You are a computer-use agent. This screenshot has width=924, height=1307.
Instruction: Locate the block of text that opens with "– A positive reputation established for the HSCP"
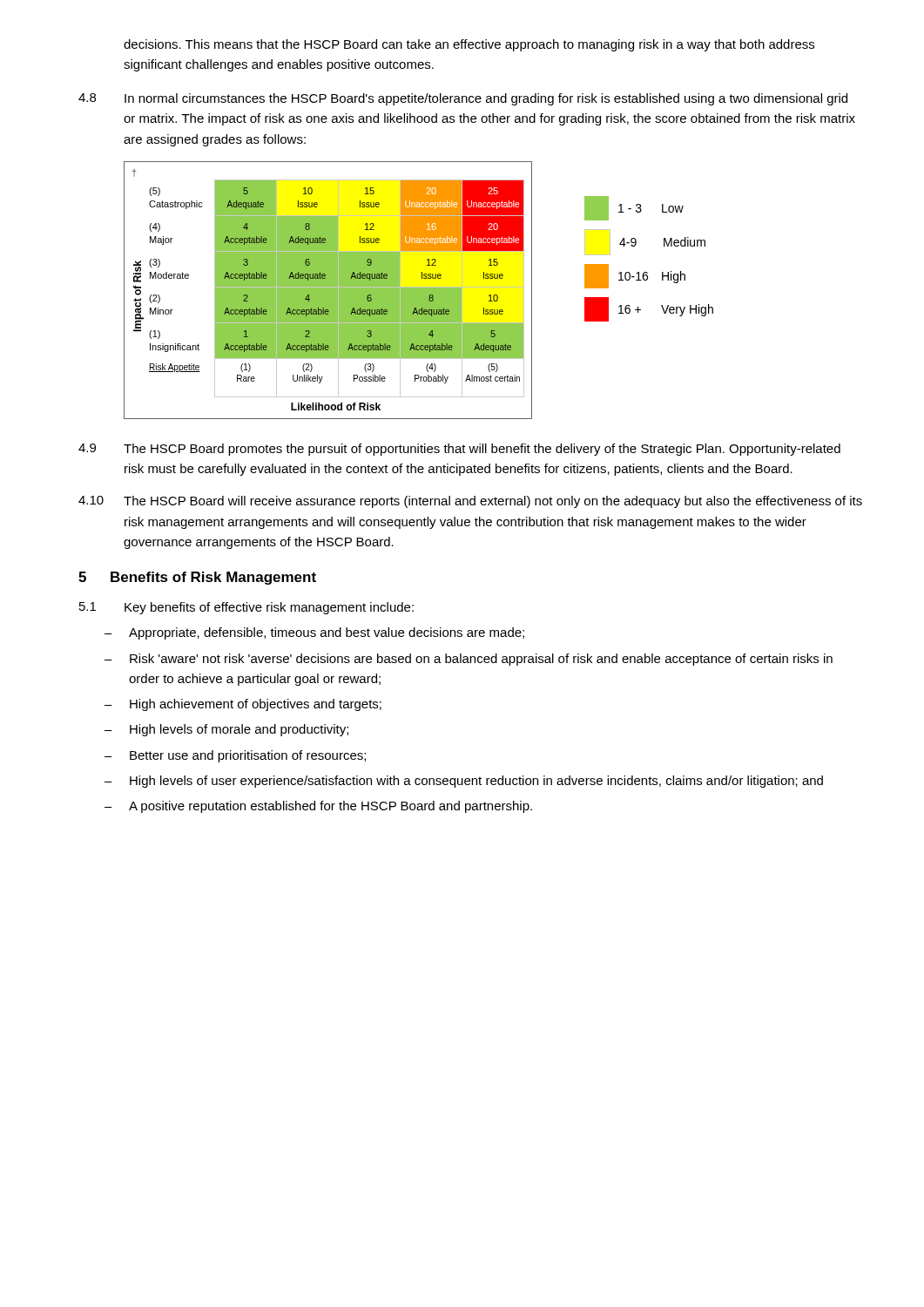[484, 806]
